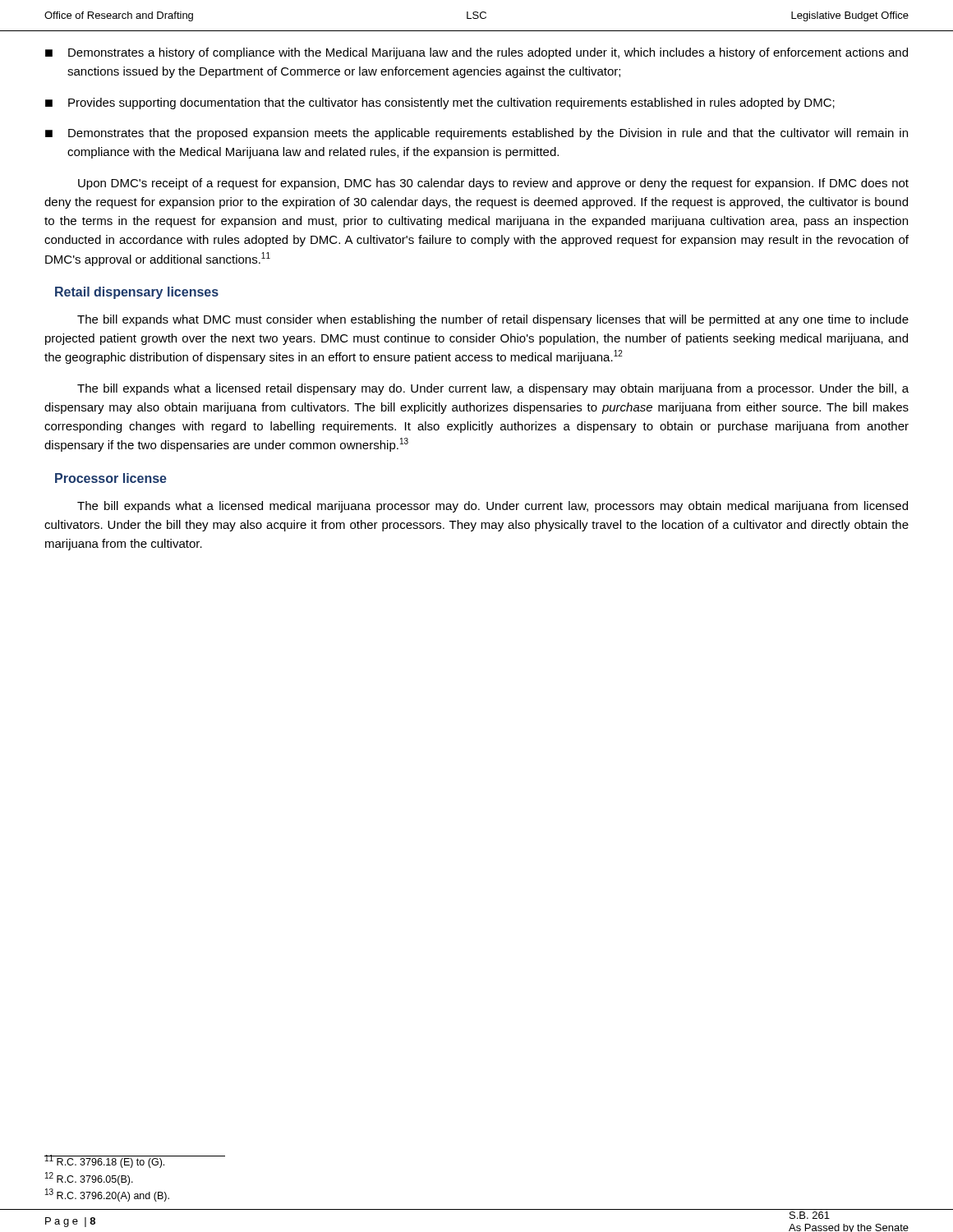
Task: Click on the block starting "Upon DMC's receipt of a"
Action: coord(476,221)
